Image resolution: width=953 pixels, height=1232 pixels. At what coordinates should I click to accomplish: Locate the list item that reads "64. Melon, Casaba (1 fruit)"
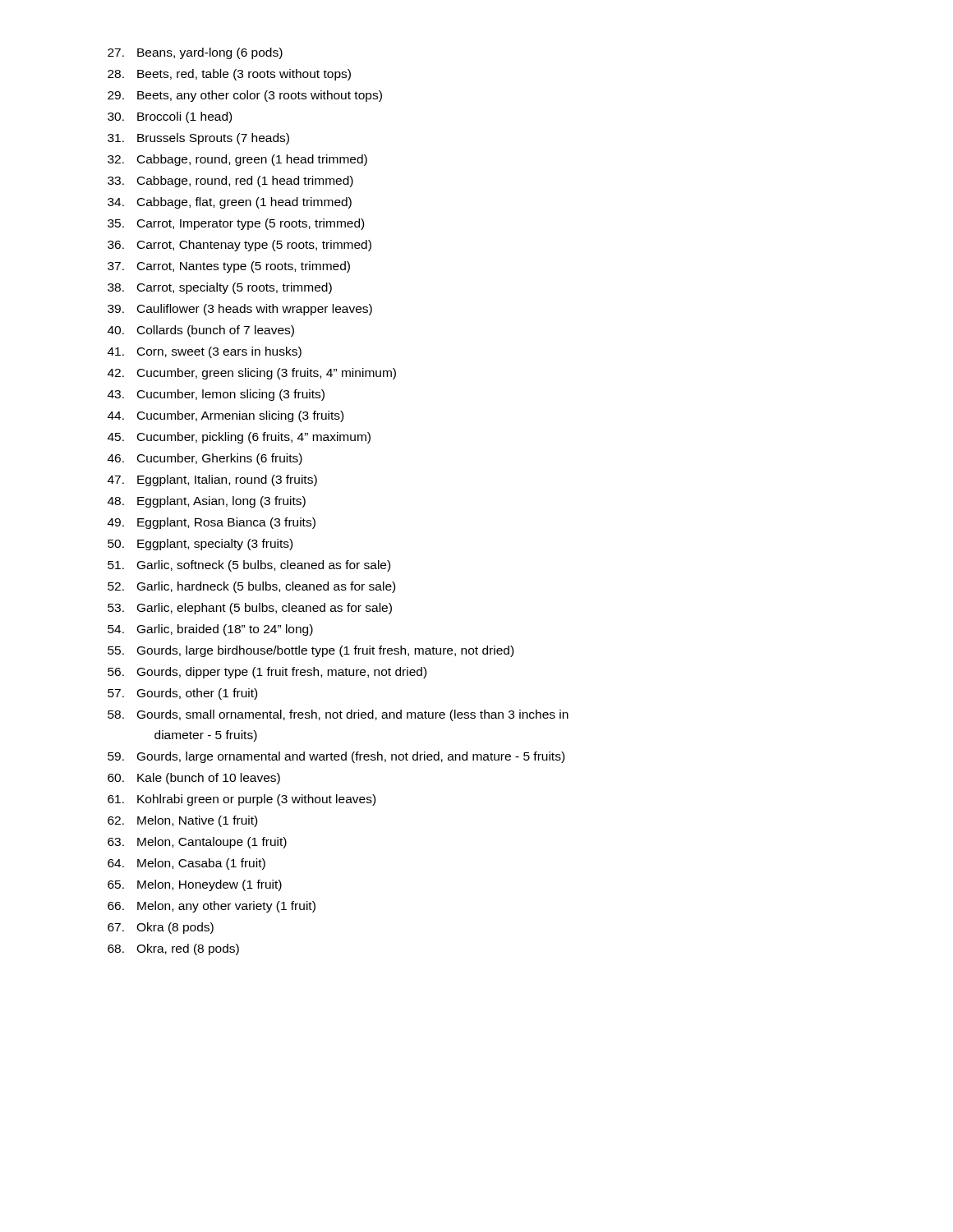tap(186, 864)
